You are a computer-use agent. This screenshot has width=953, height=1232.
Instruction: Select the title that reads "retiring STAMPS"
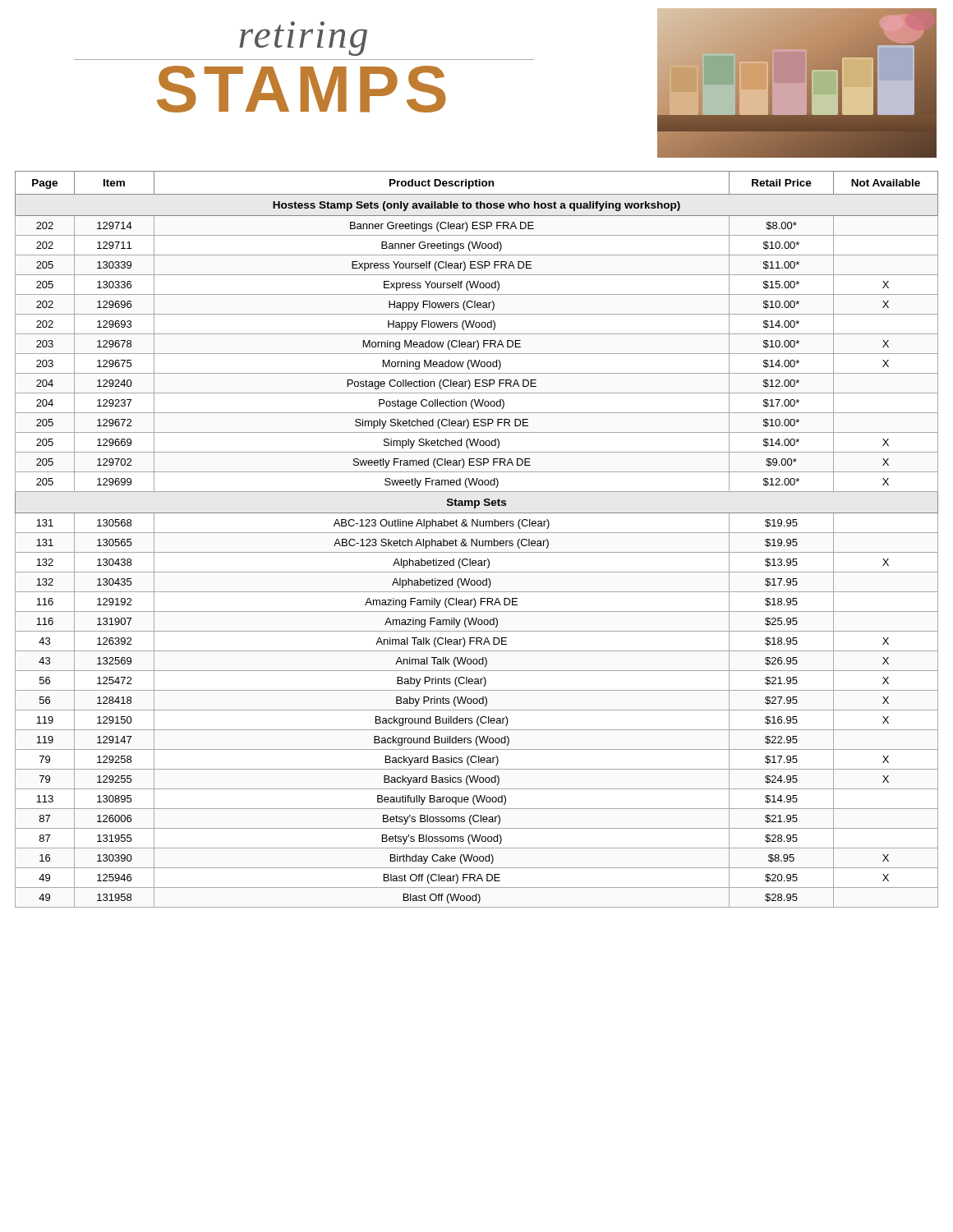tap(304, 69)
